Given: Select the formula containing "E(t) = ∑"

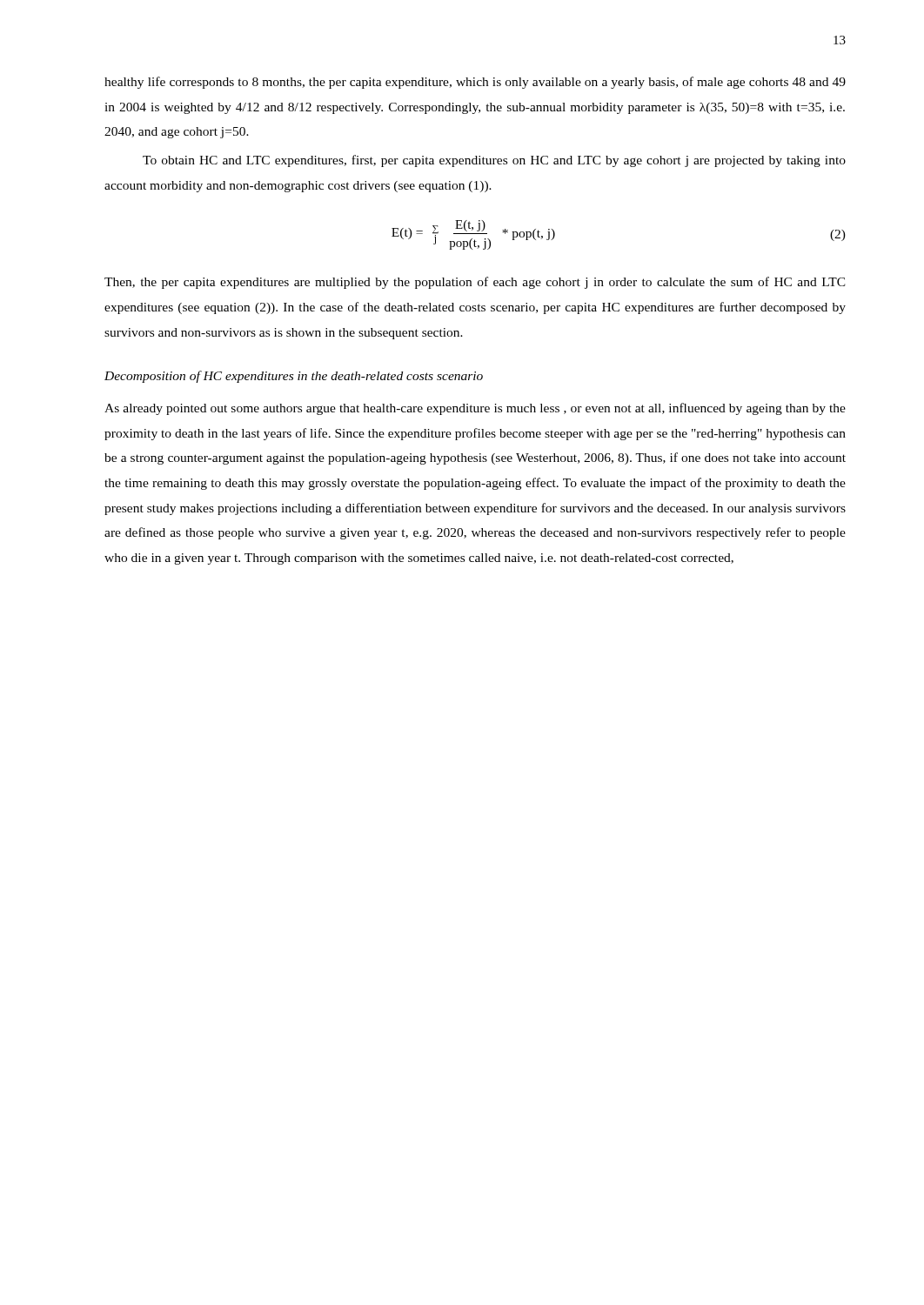Looking at the screenshot, I should (x=469, y=234).
